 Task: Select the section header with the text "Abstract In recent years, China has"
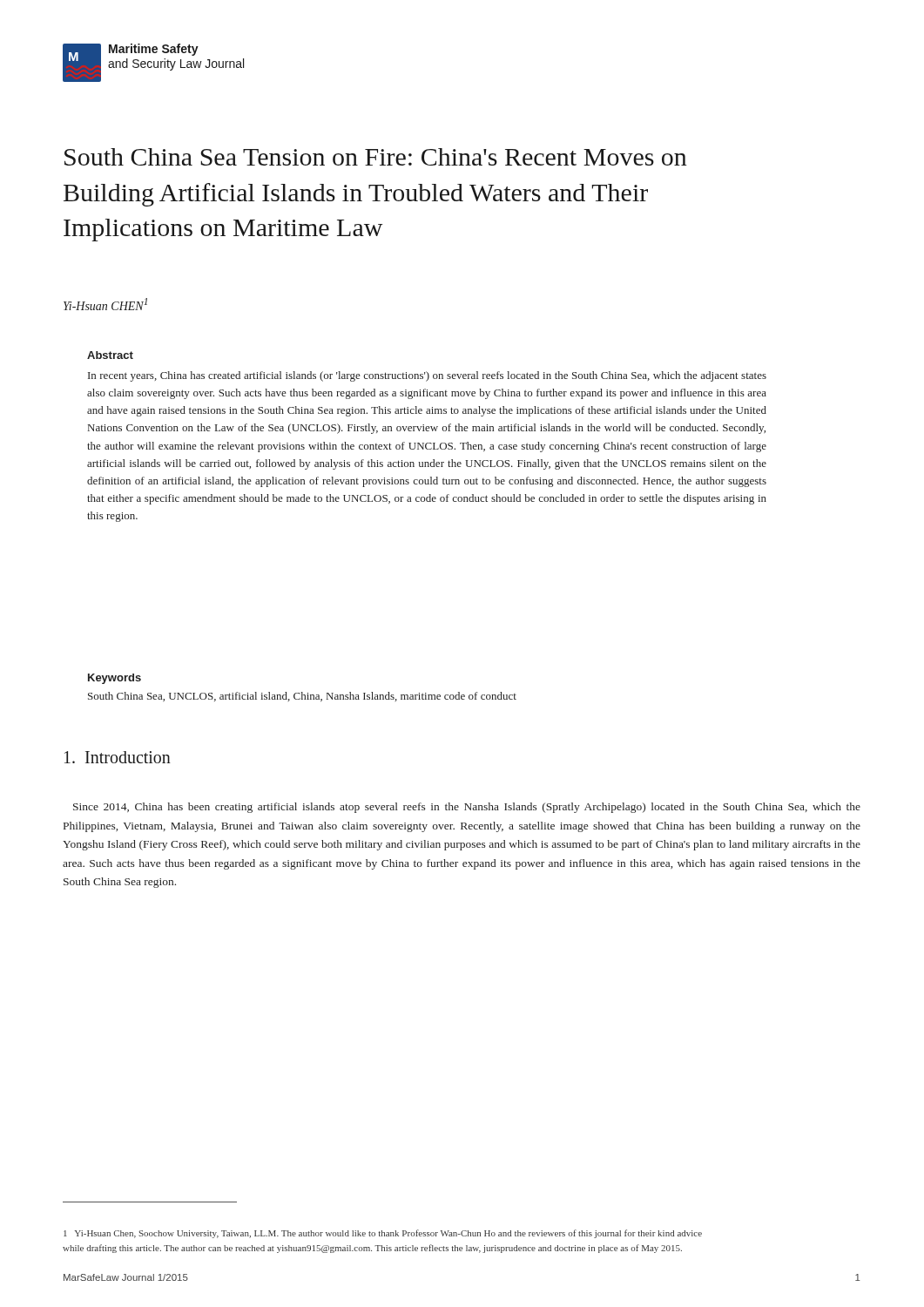[x=427, y=437]
